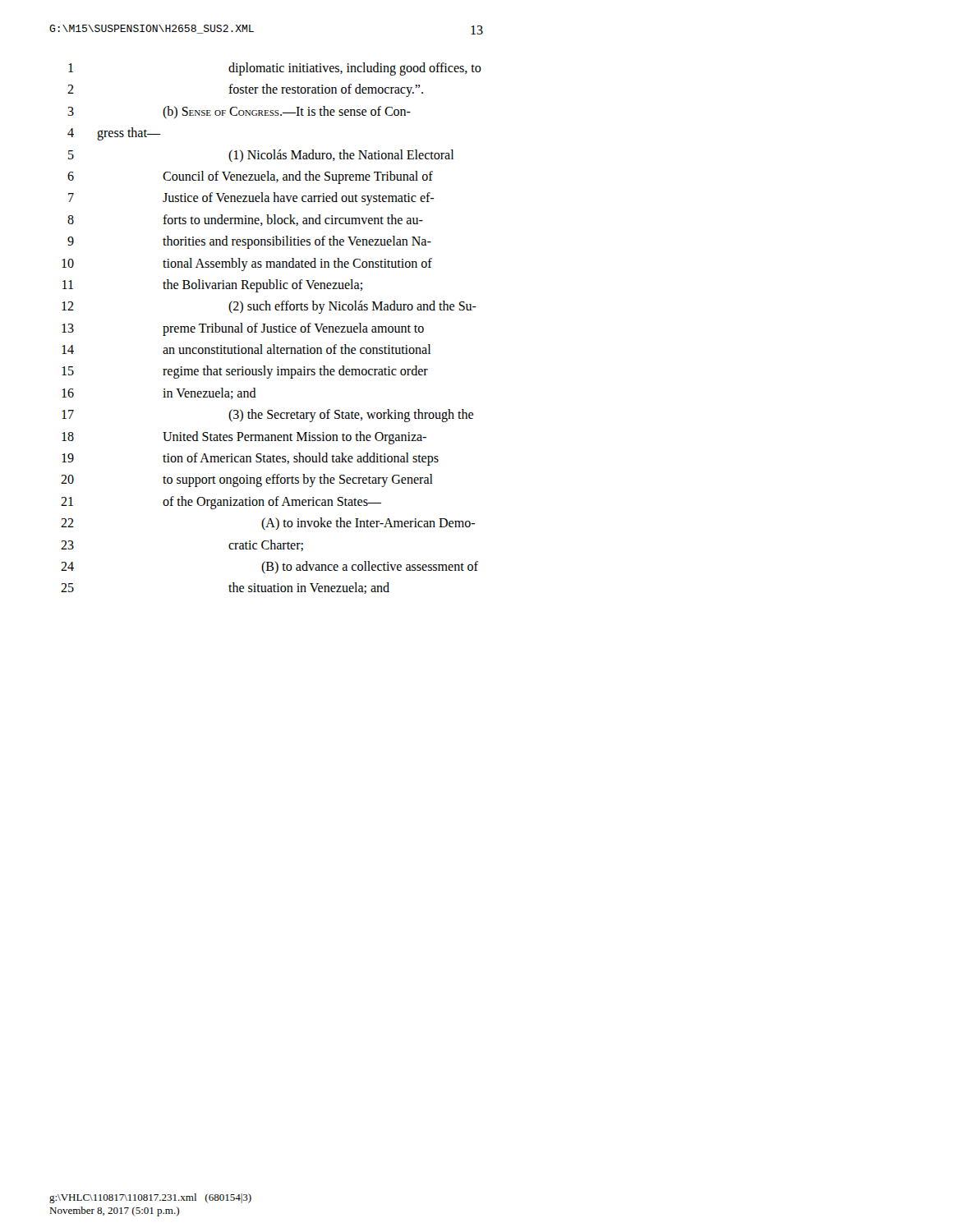Click on the element starting "15 regime that seriously"
953x1232 pixels.
245,372
